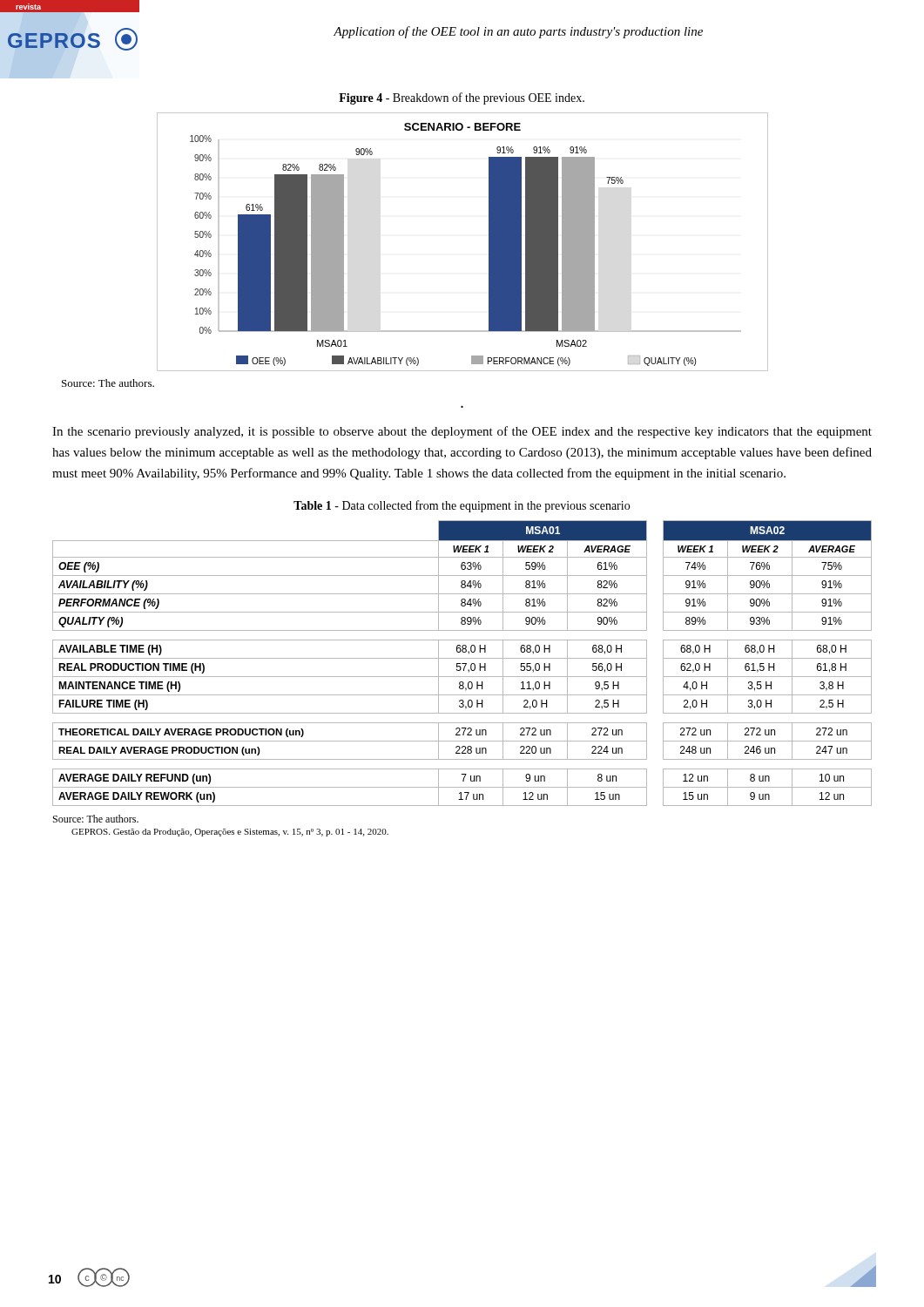Viewport: 924px width, 1307px height.
Task: Locate the passage starting "In the scenario"
Action: pos(462,452)
